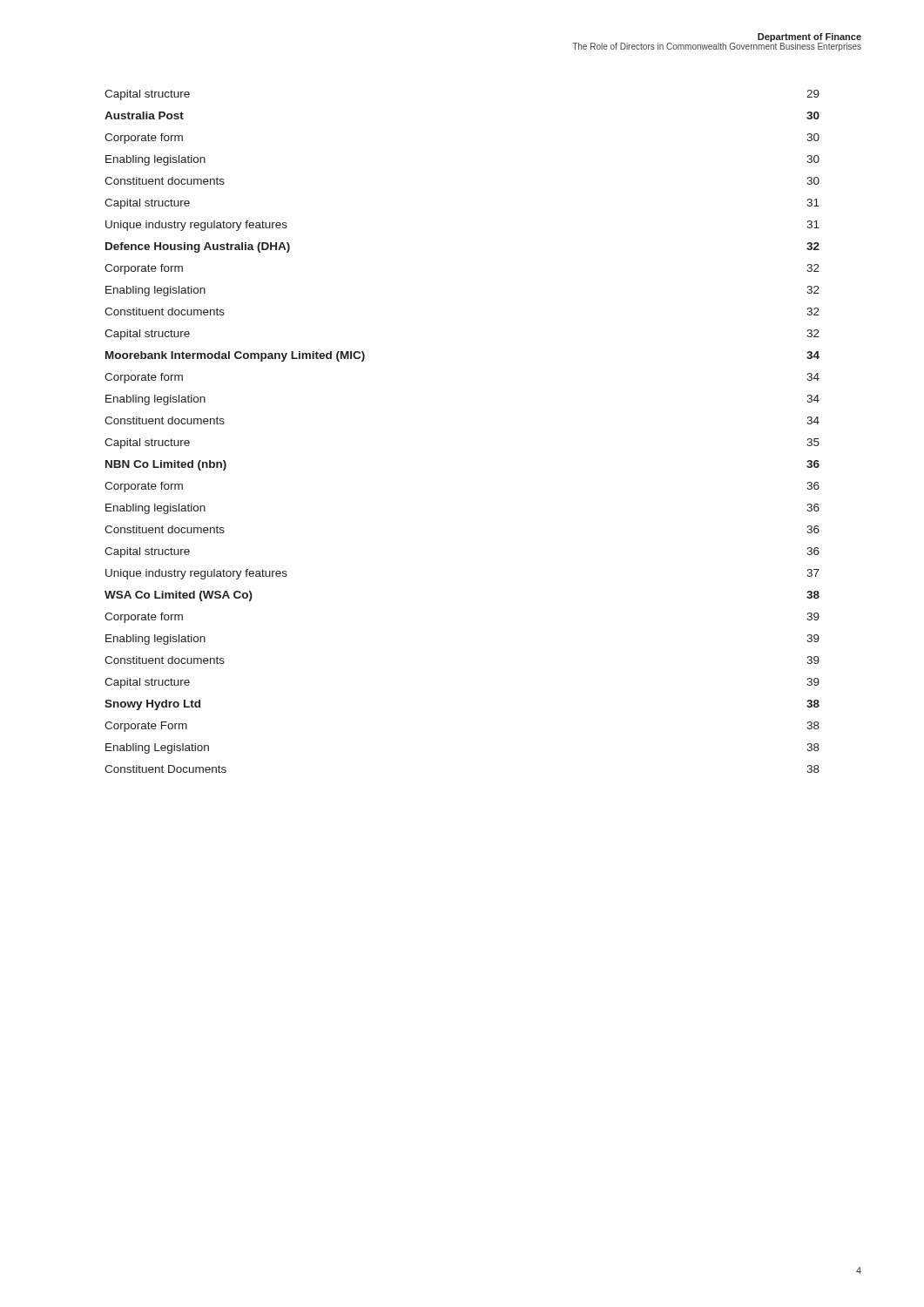
Task: Point to "Moorebank Intermodal Company Limited (MIC) 34"
Action: (x=238, y=358)
